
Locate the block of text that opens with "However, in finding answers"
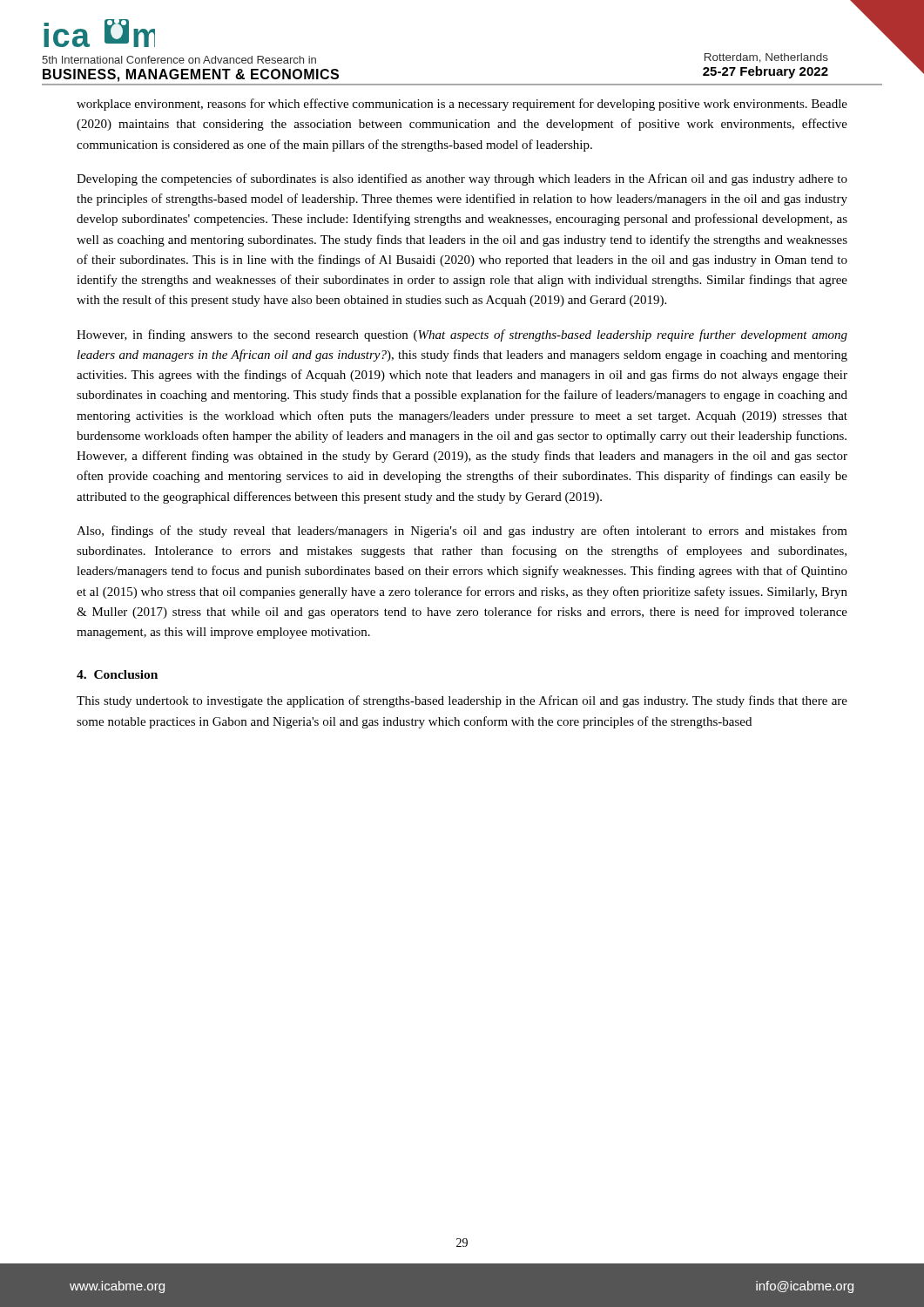[462, 415]
